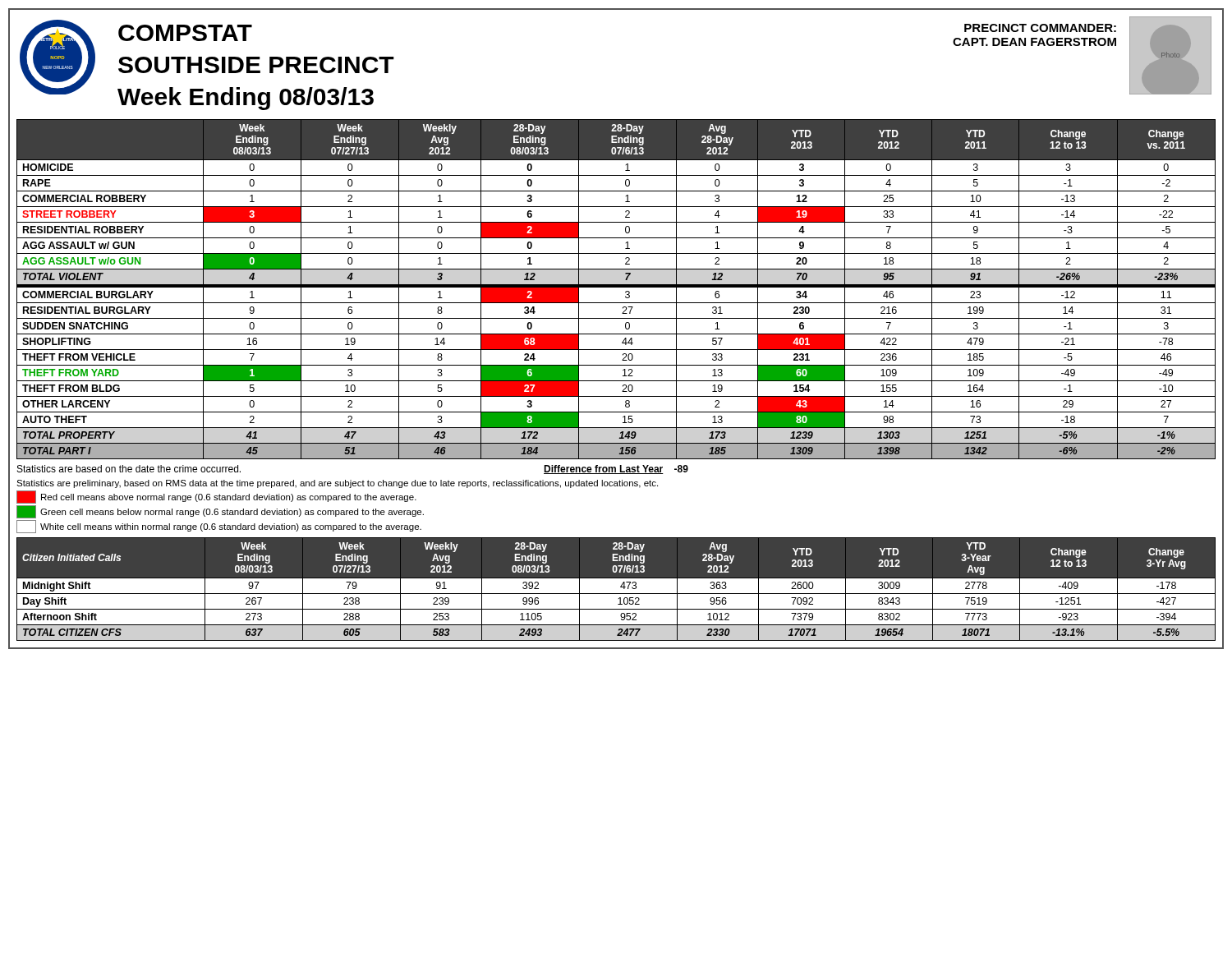Point to the block beginning "Statistics are preliminary, based"
This screenshot has height=953, width=1232.
[338, 483]
